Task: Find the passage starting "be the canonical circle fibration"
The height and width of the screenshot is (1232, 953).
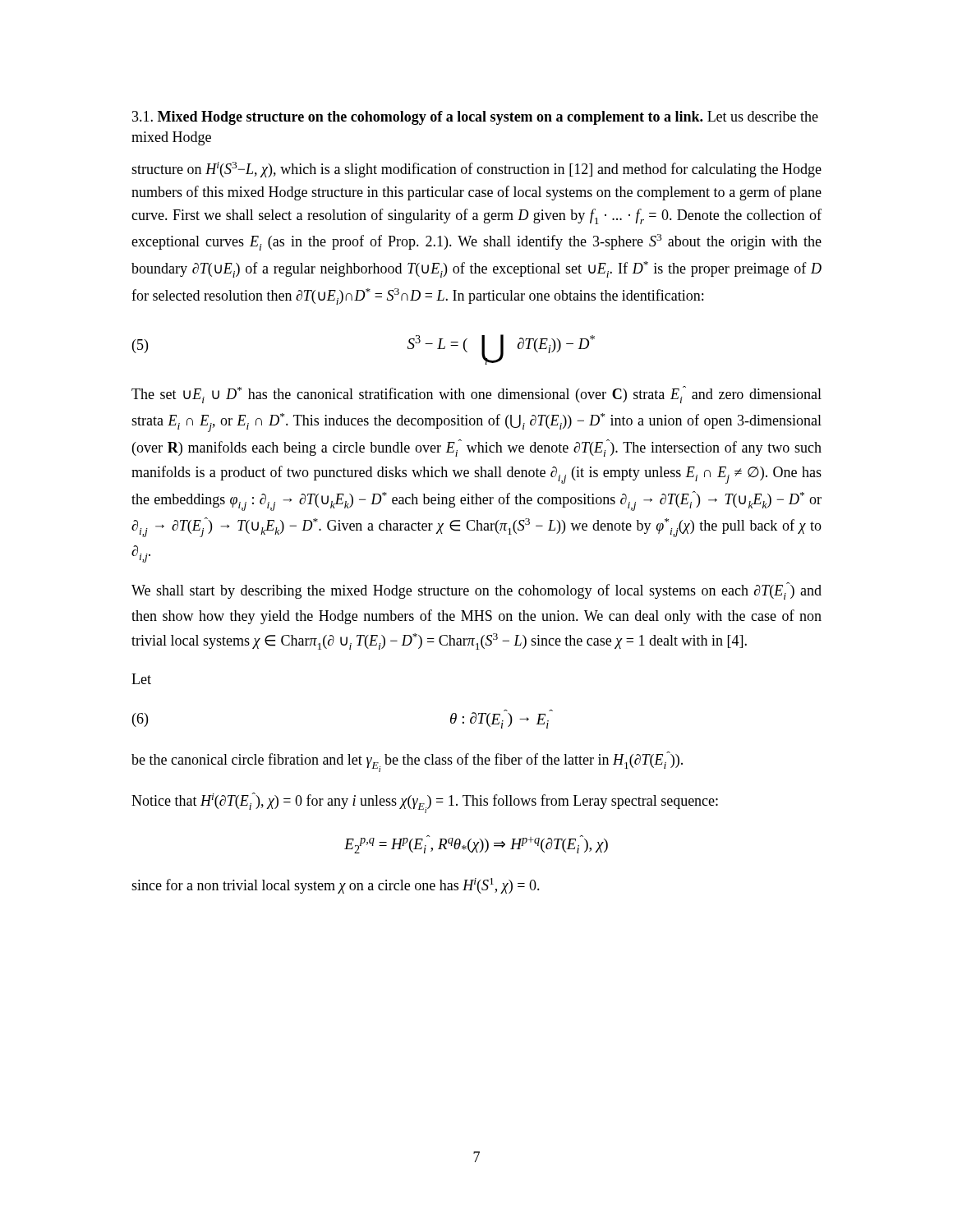Action: click(x=408, y=761)
